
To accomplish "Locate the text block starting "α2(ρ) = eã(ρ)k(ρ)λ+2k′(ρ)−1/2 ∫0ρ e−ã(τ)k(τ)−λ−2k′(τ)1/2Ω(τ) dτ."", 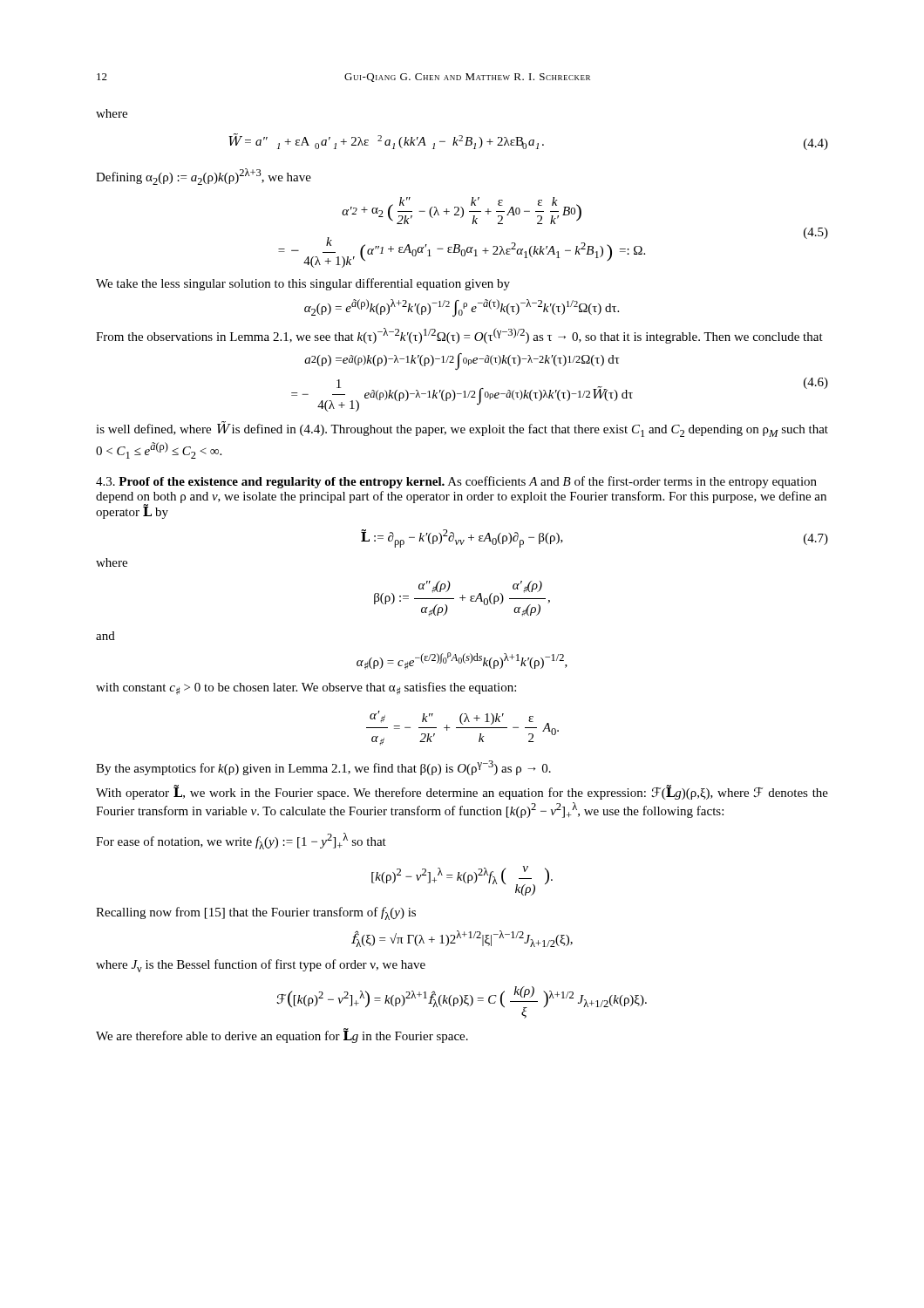I will (x=462, y=307).
